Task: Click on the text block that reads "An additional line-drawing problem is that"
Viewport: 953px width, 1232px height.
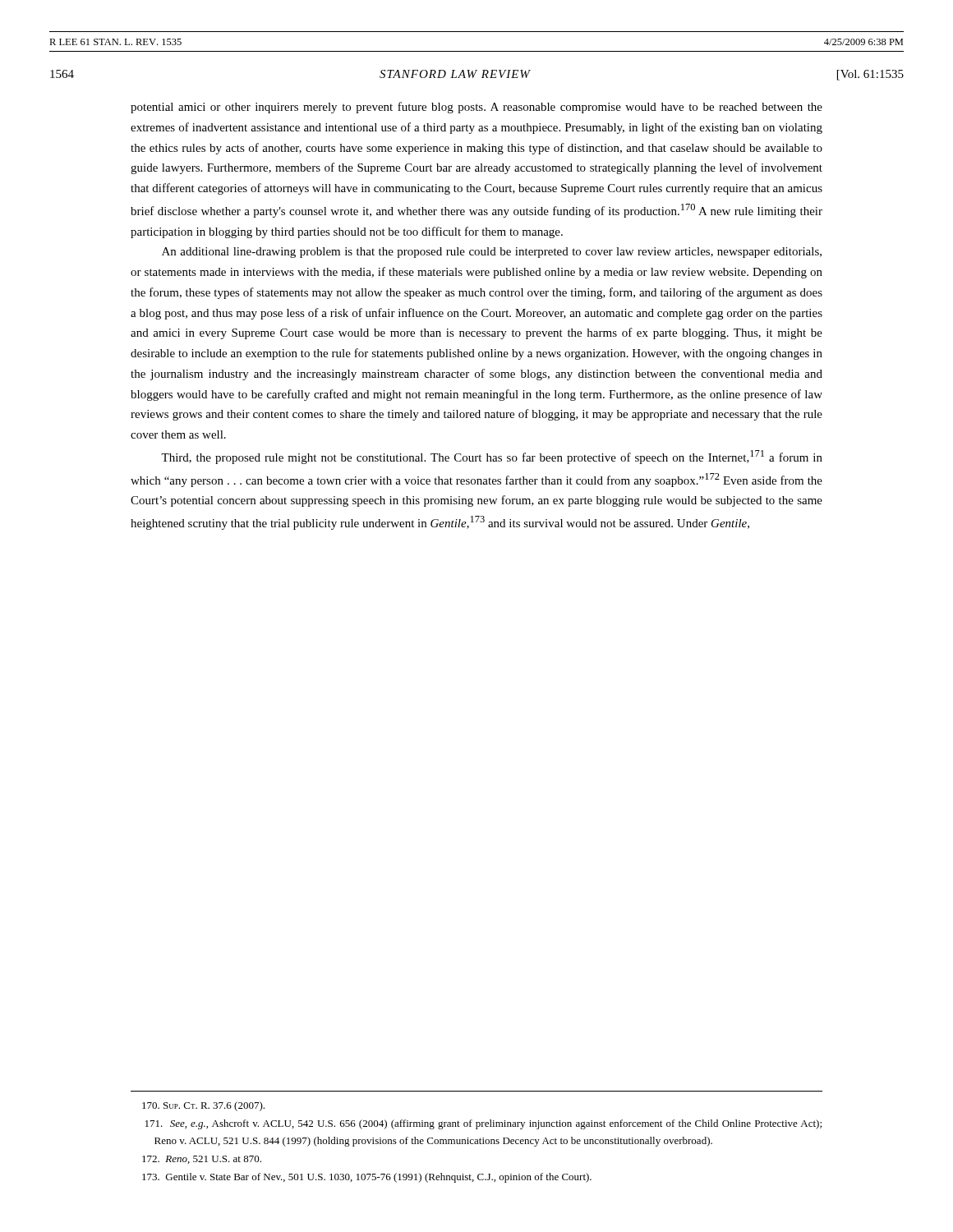Action: click(x=476, y=343)
